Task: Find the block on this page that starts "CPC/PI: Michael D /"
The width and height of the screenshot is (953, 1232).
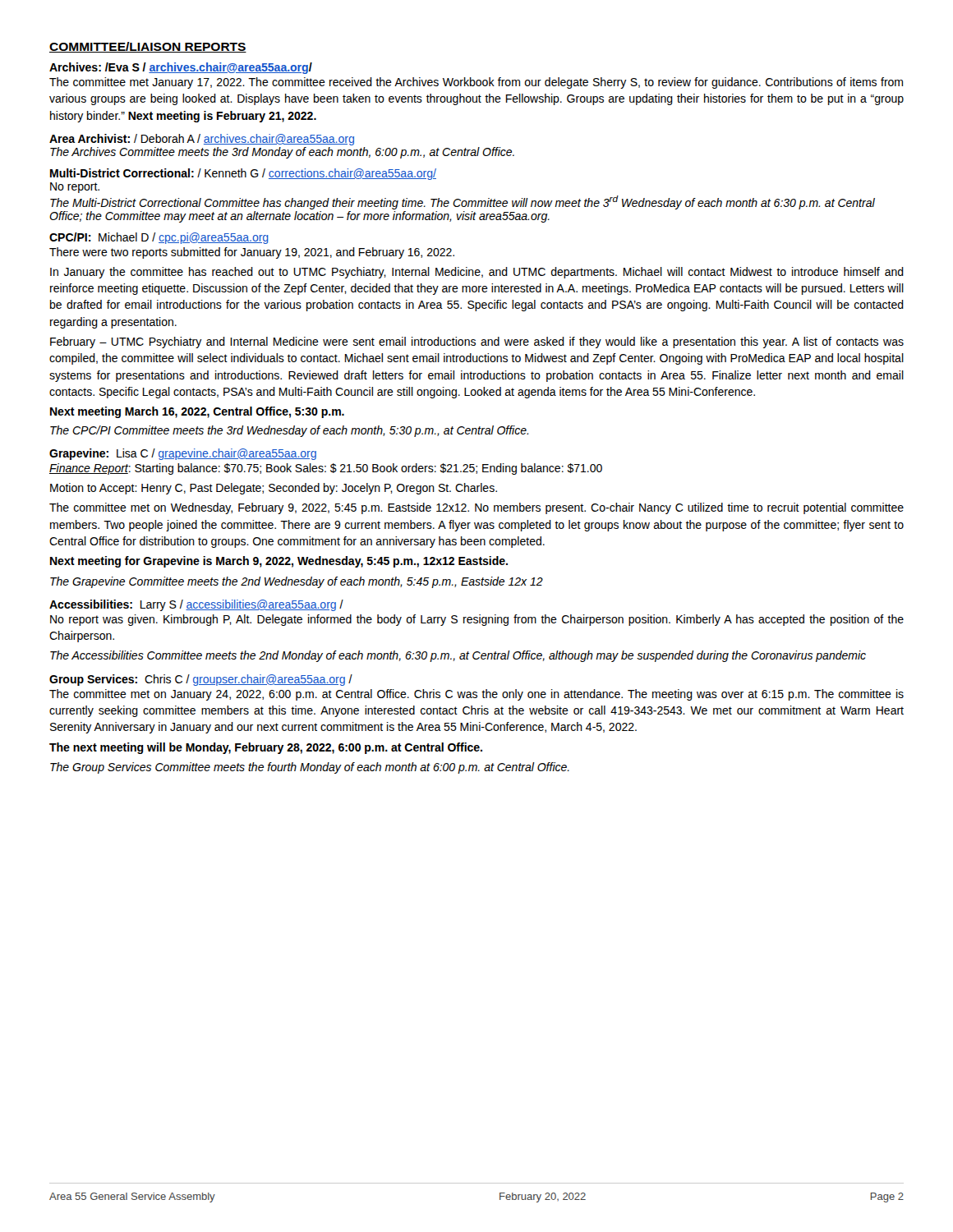Action: pos(476,334)
